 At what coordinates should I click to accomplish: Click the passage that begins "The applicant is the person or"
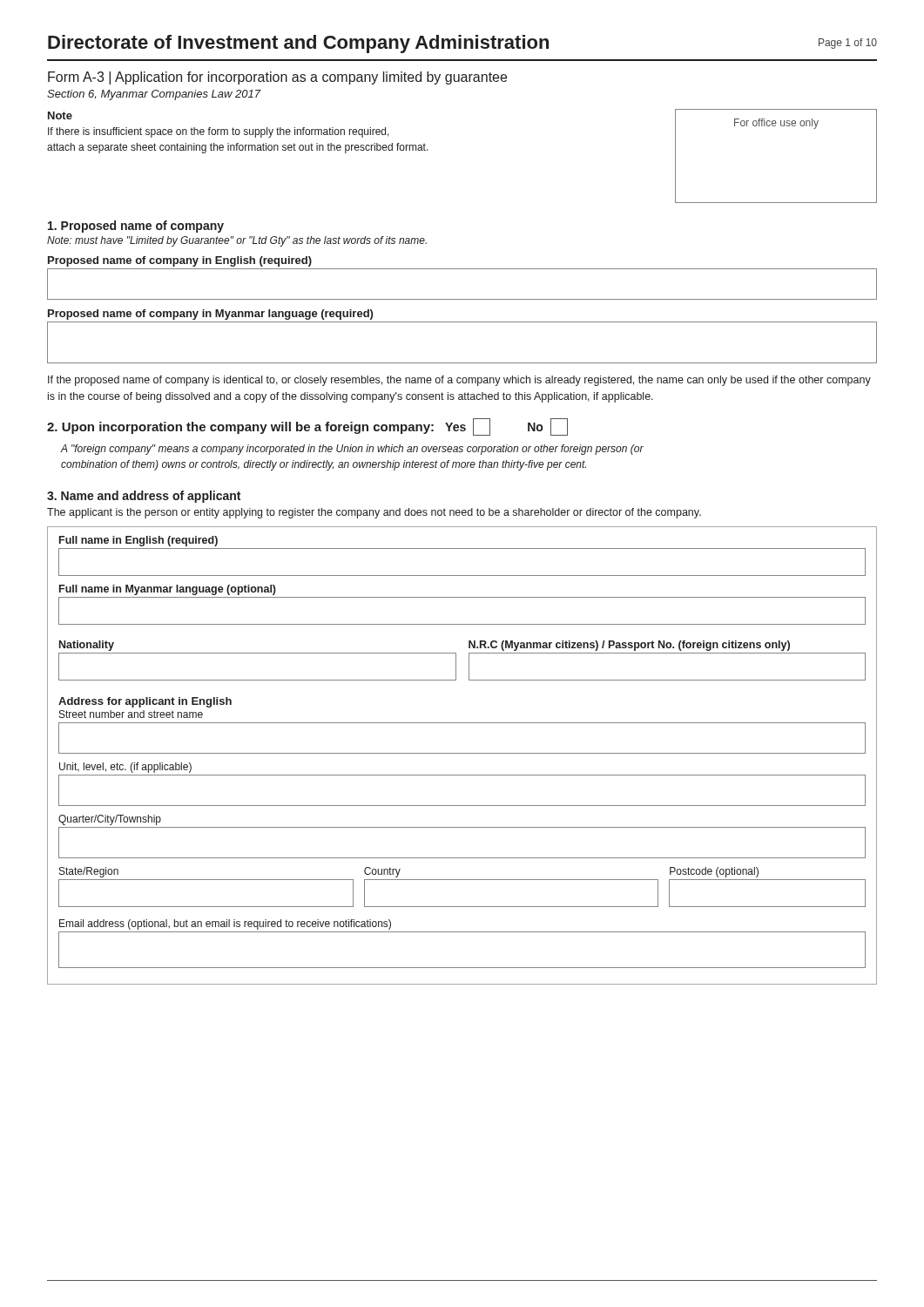[x=374, y=512]
